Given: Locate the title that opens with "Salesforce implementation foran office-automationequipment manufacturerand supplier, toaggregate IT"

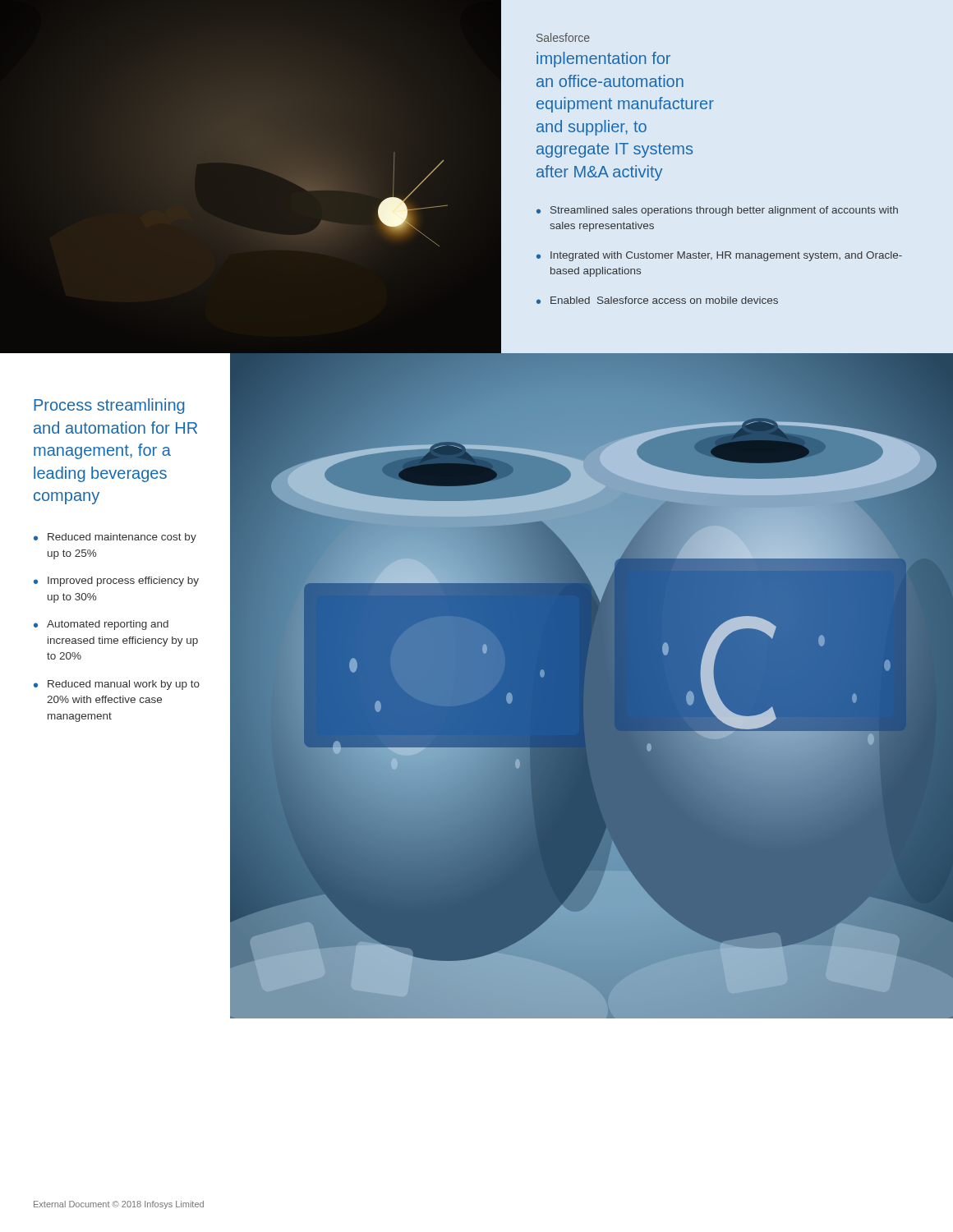Looking at the screenshot, I should pyautogui.click(x=563, y=37).
